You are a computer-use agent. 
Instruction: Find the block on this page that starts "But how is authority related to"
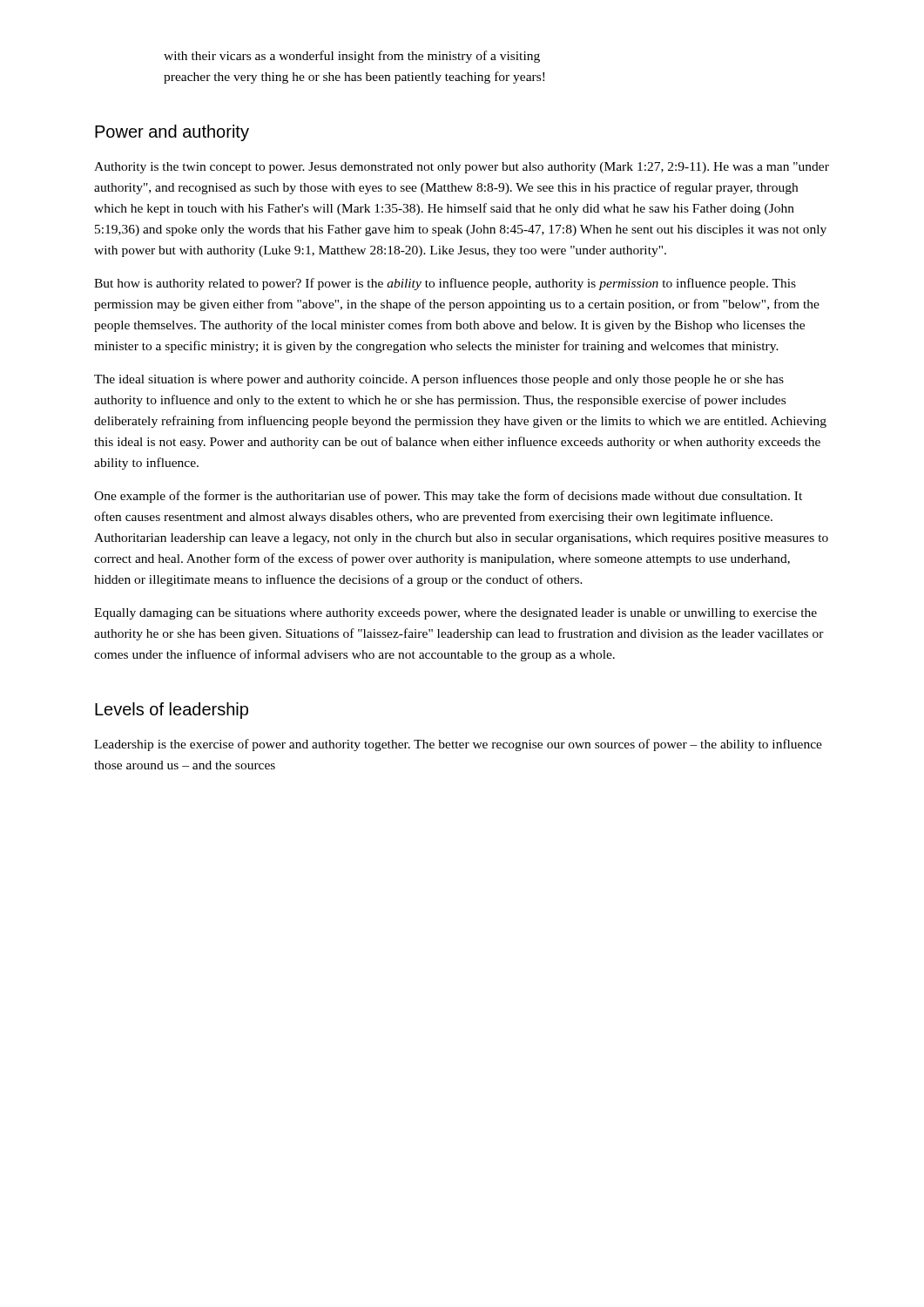(457, 314)
